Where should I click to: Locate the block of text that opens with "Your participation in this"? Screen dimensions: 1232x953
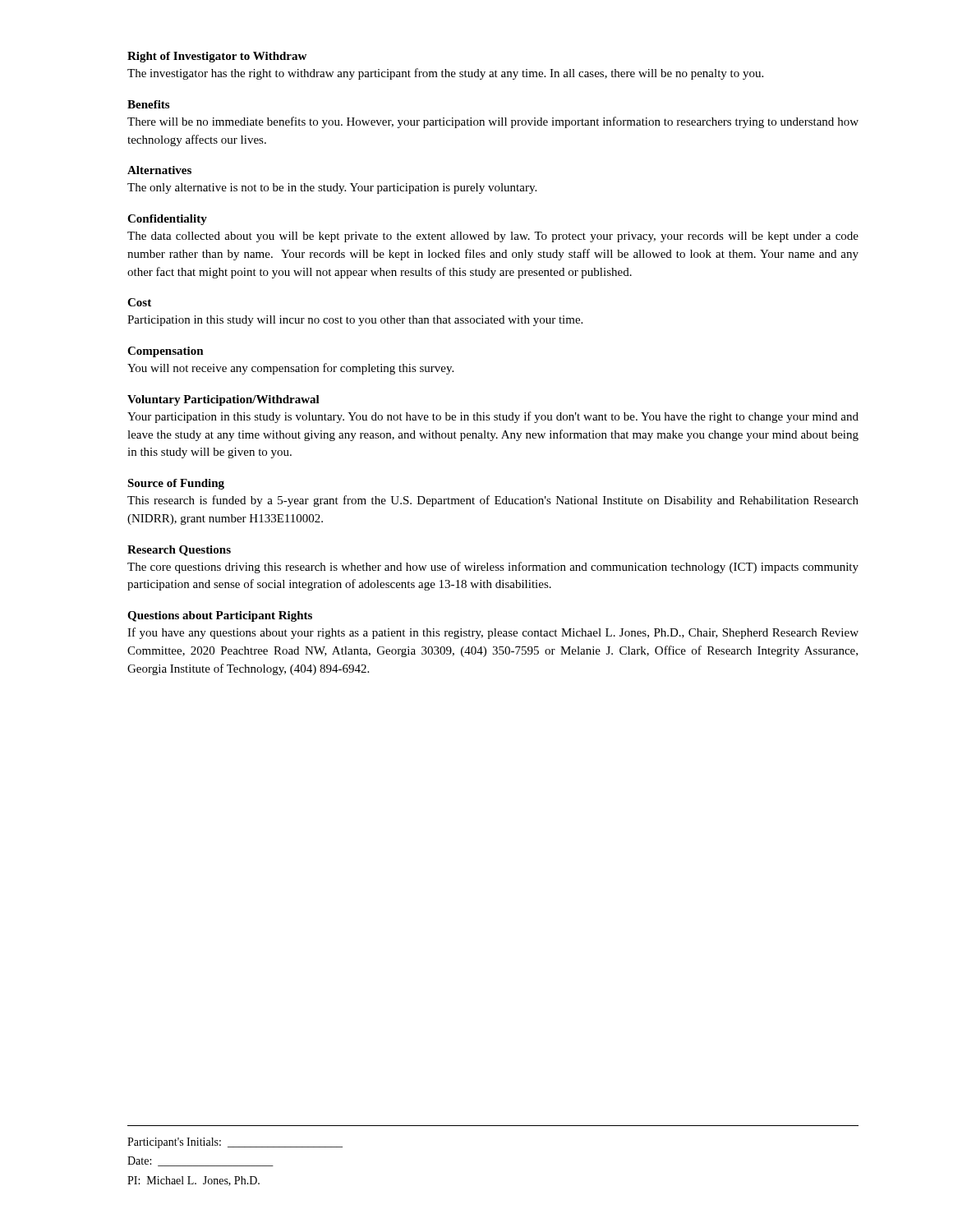coord(493,434)
